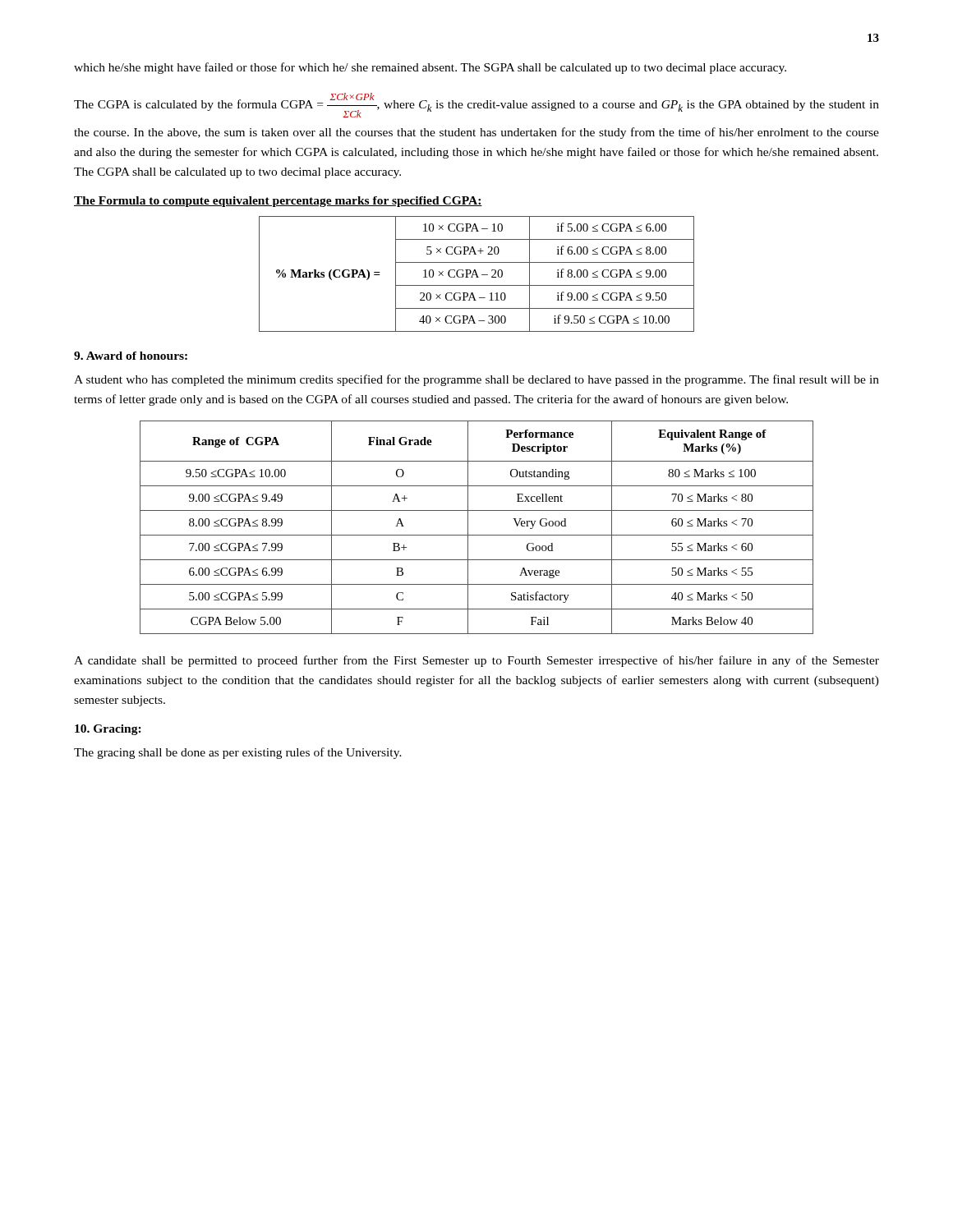The image size is (953, 1232).
Task: Find the table that mentions "70 ≤ Marks <"
Action: (x=476, y=528)
